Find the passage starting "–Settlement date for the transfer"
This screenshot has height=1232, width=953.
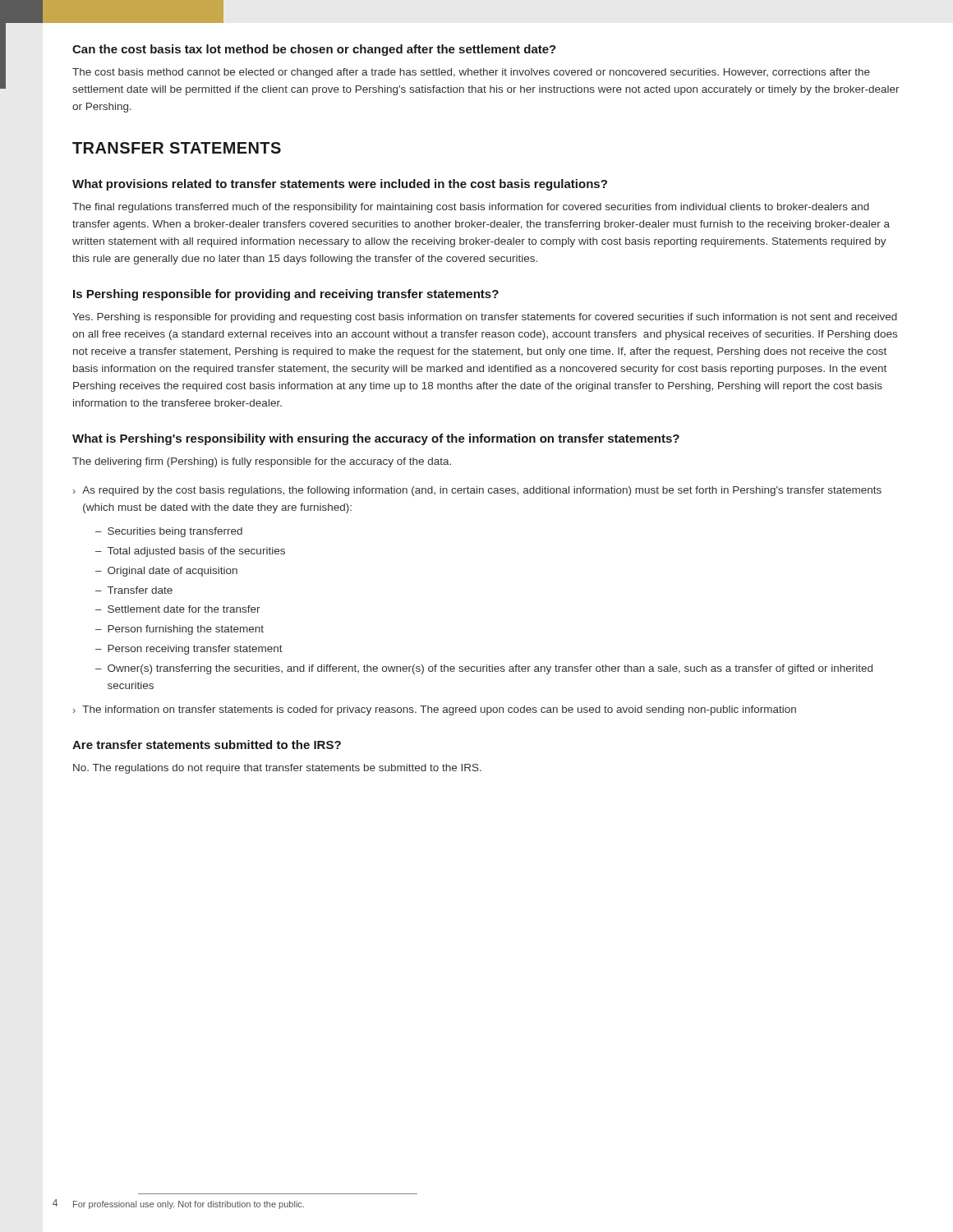pos(178,610)
